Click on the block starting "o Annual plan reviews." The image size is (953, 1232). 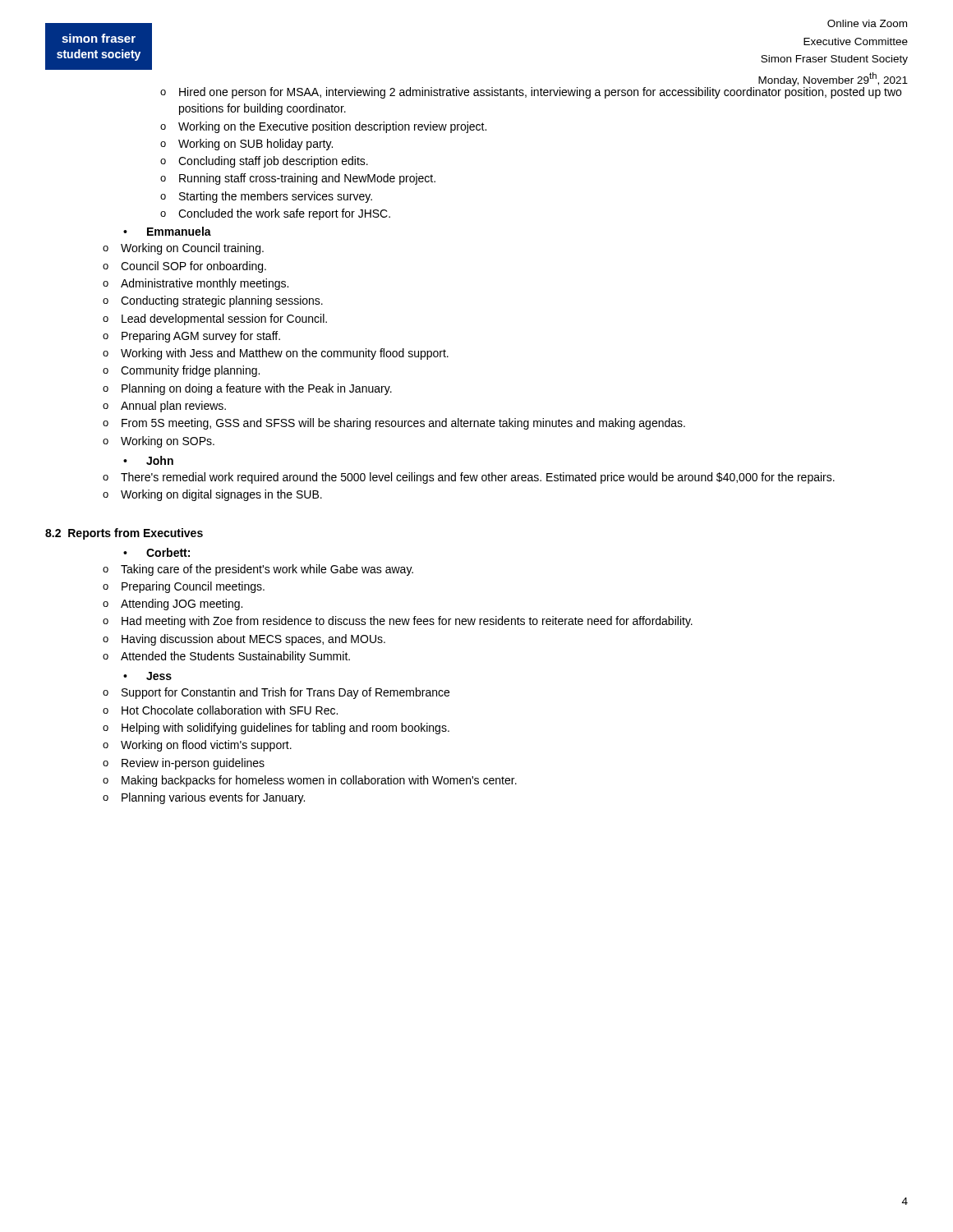point(164,407)
